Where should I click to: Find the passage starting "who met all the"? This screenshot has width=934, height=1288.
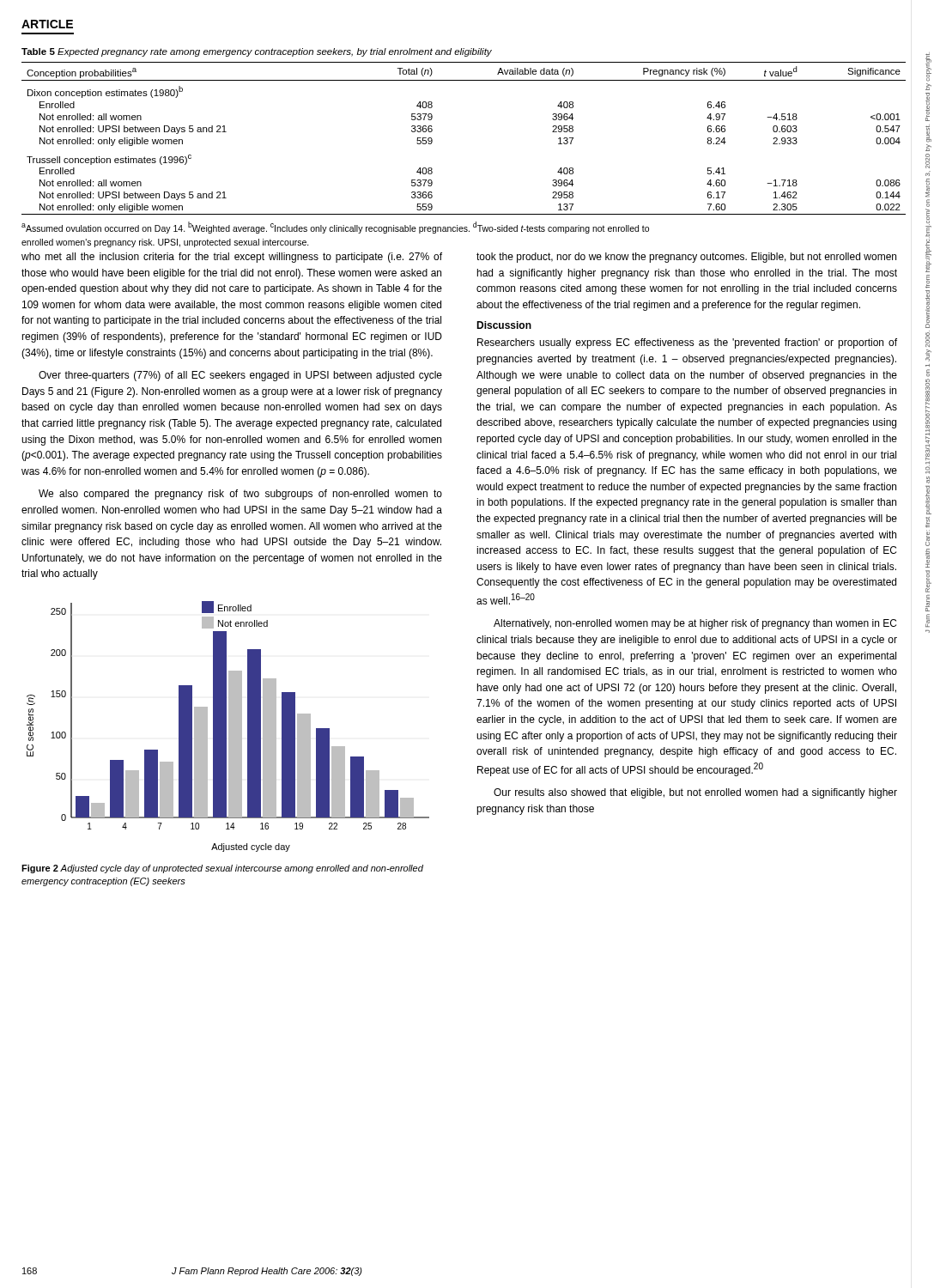(232, 305)
